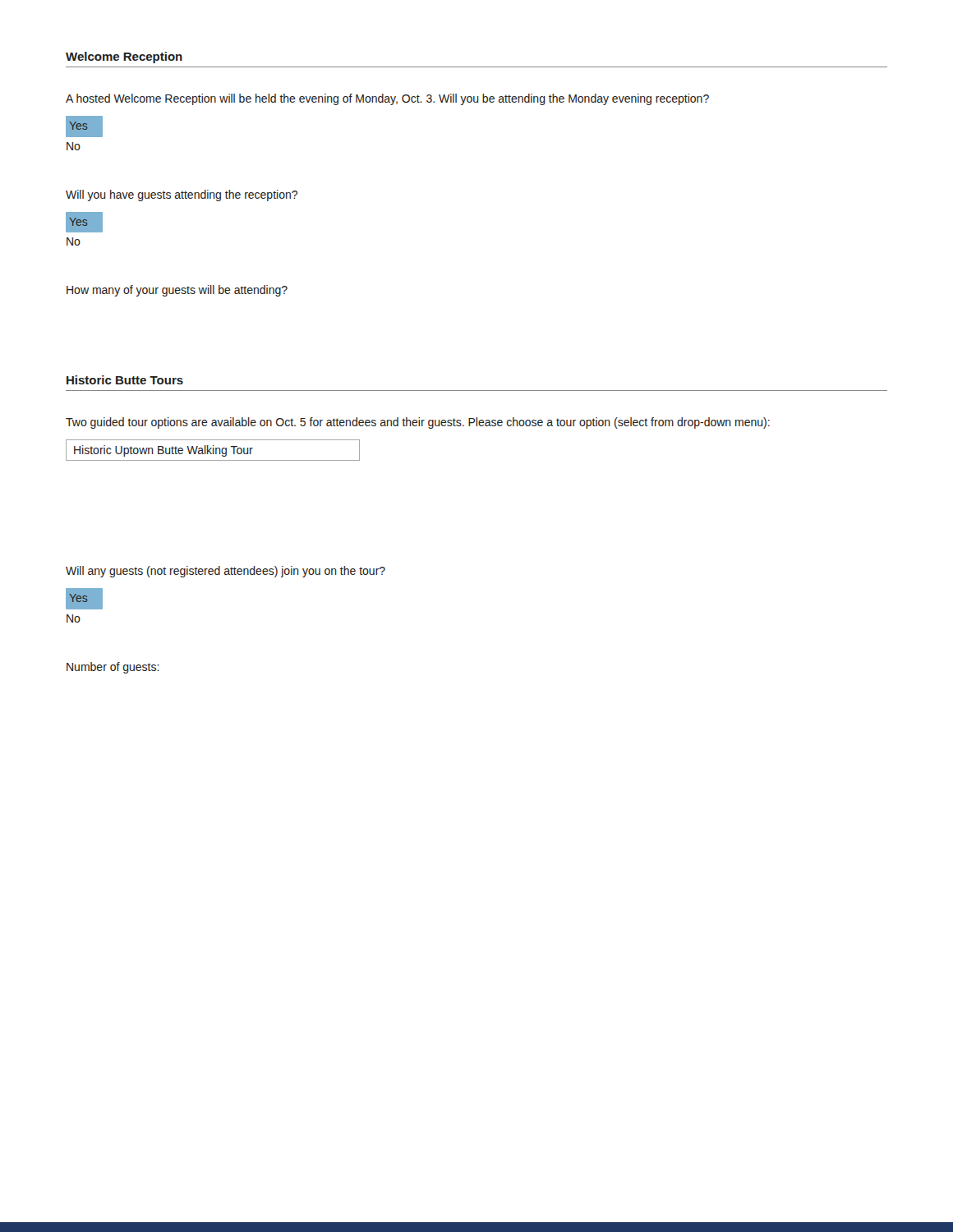The width and height of the screenshot is (953, 1232).
Task: Locate the block of text that opens with "Will you have"
Action: (x=182, y=194)
